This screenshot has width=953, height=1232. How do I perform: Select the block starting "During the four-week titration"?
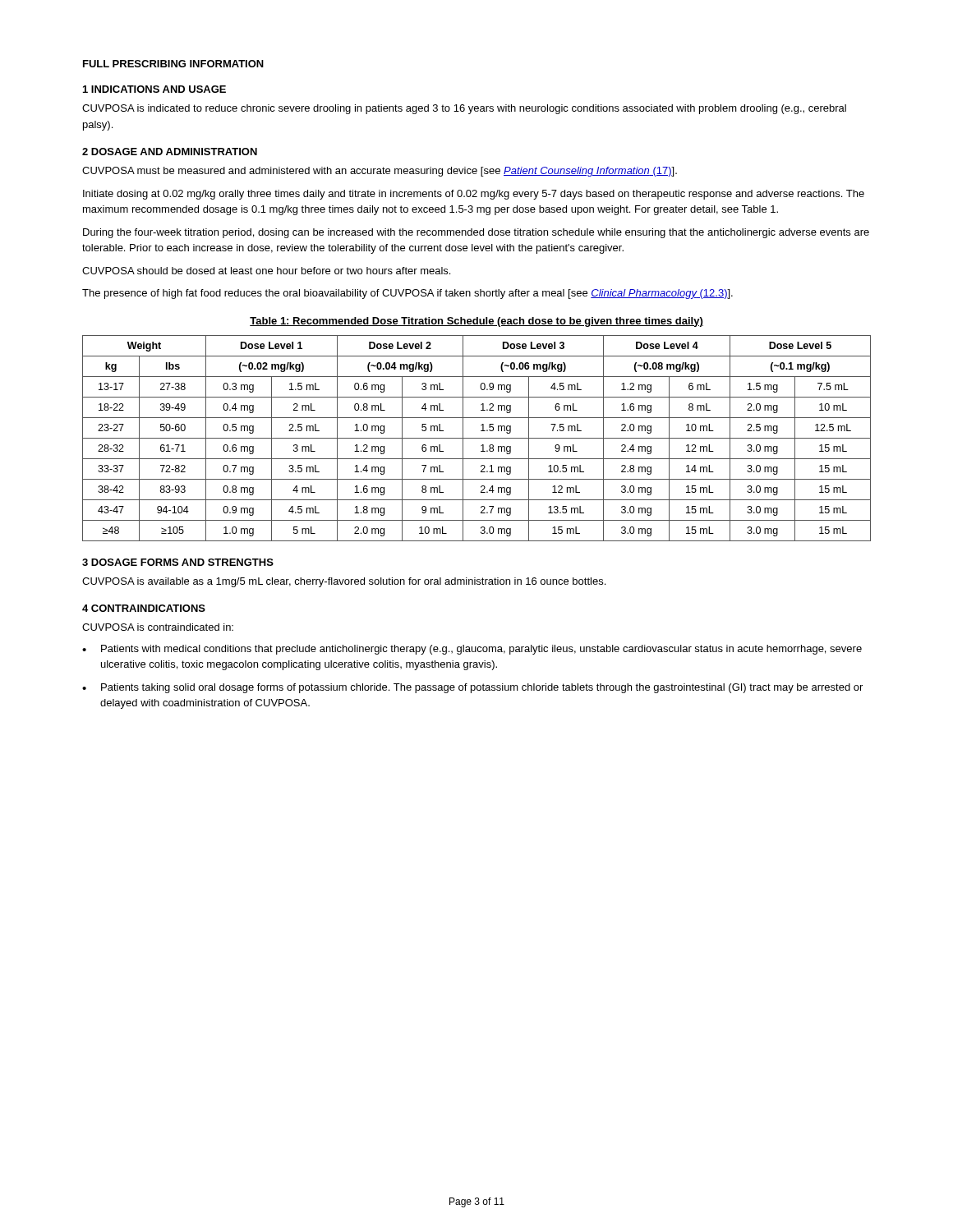pos(476,240)
